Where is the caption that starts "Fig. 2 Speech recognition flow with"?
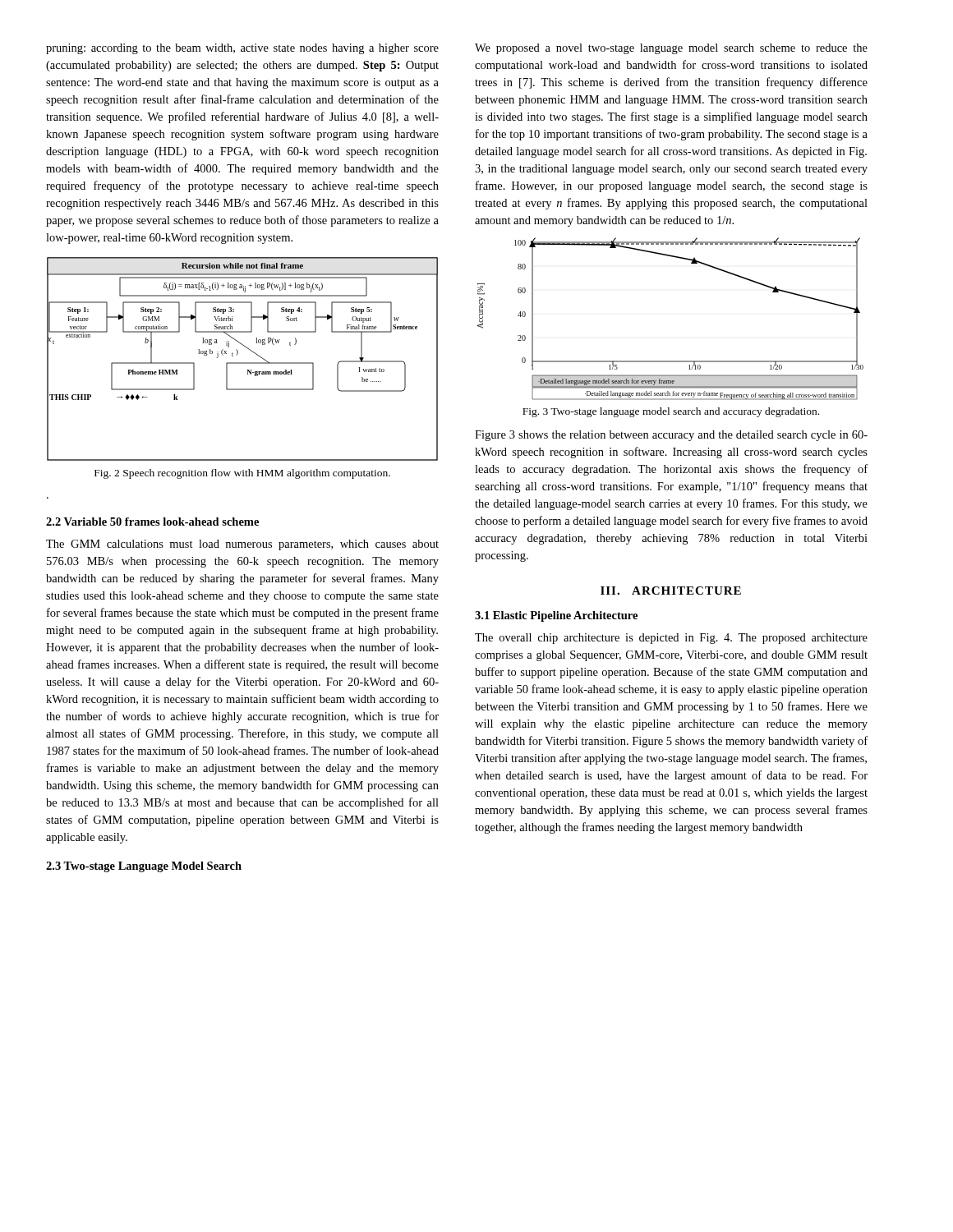Image resolution: width=953 pixels, height=1232 pixels. point(242,473)
